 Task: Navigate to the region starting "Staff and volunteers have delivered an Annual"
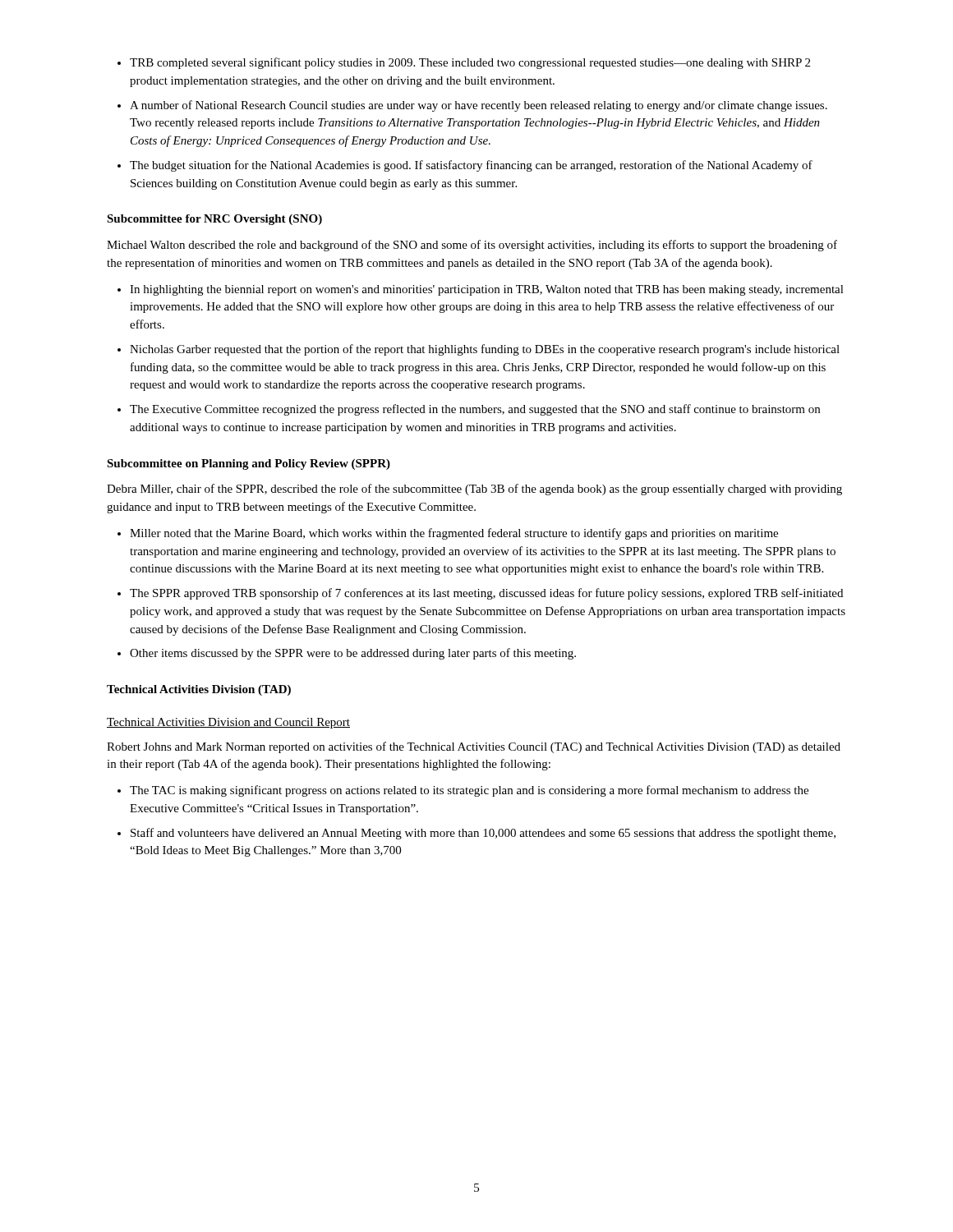488,842
